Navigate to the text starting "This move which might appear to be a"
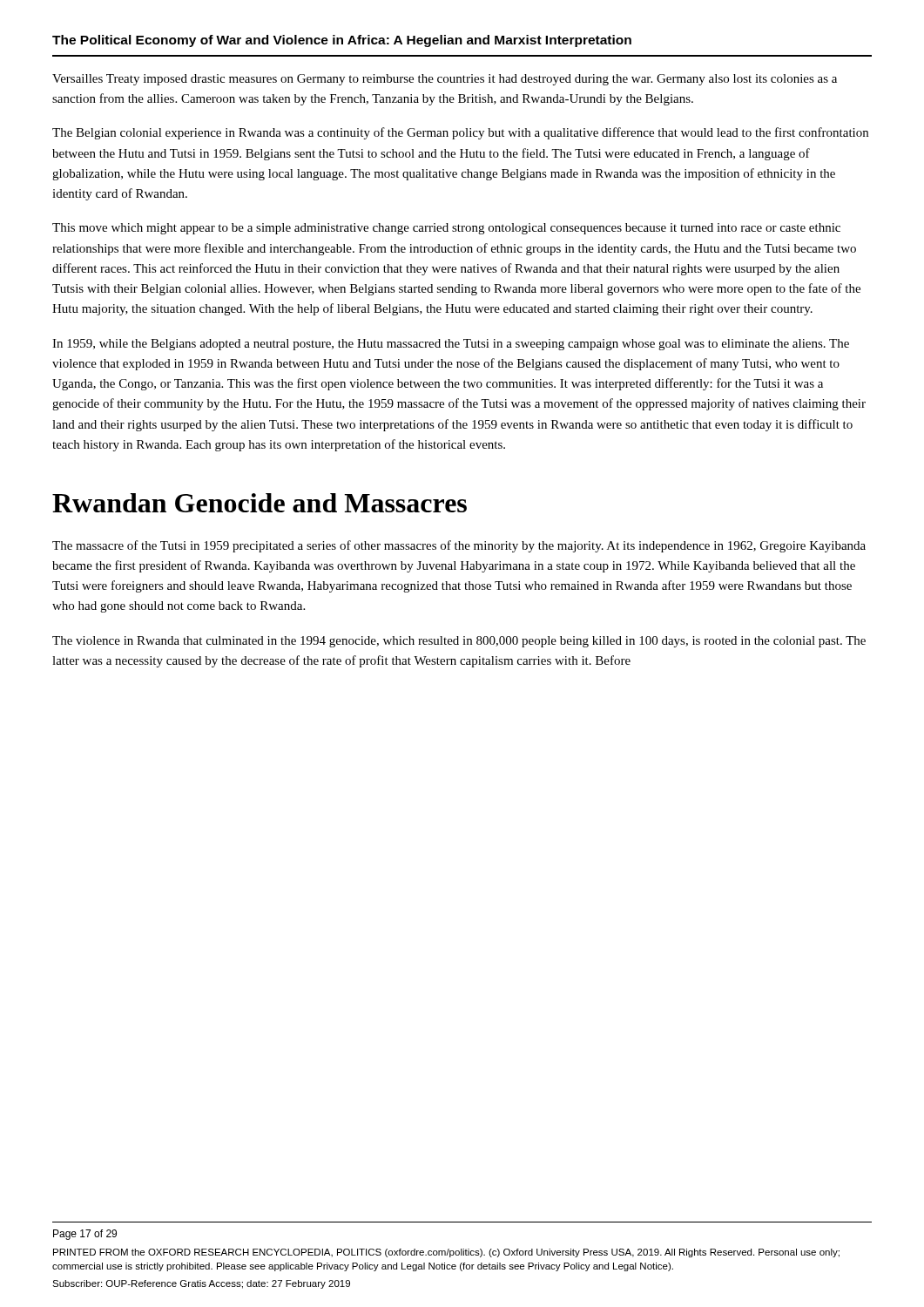This screenshot has height=1307, width=924. pyautogui.click(x=457, y=268)
